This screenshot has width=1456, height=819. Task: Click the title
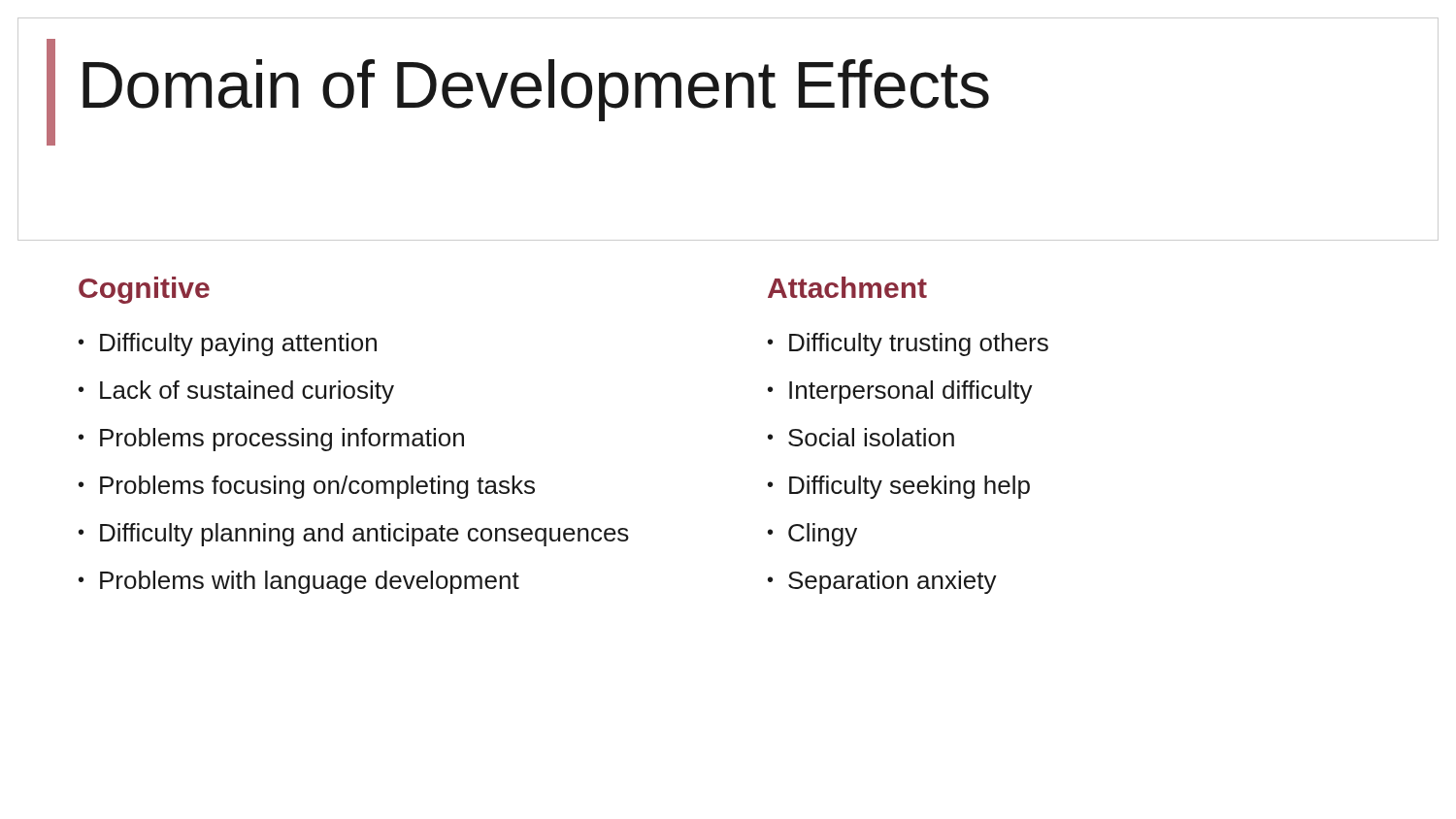(x=534, y=84)
